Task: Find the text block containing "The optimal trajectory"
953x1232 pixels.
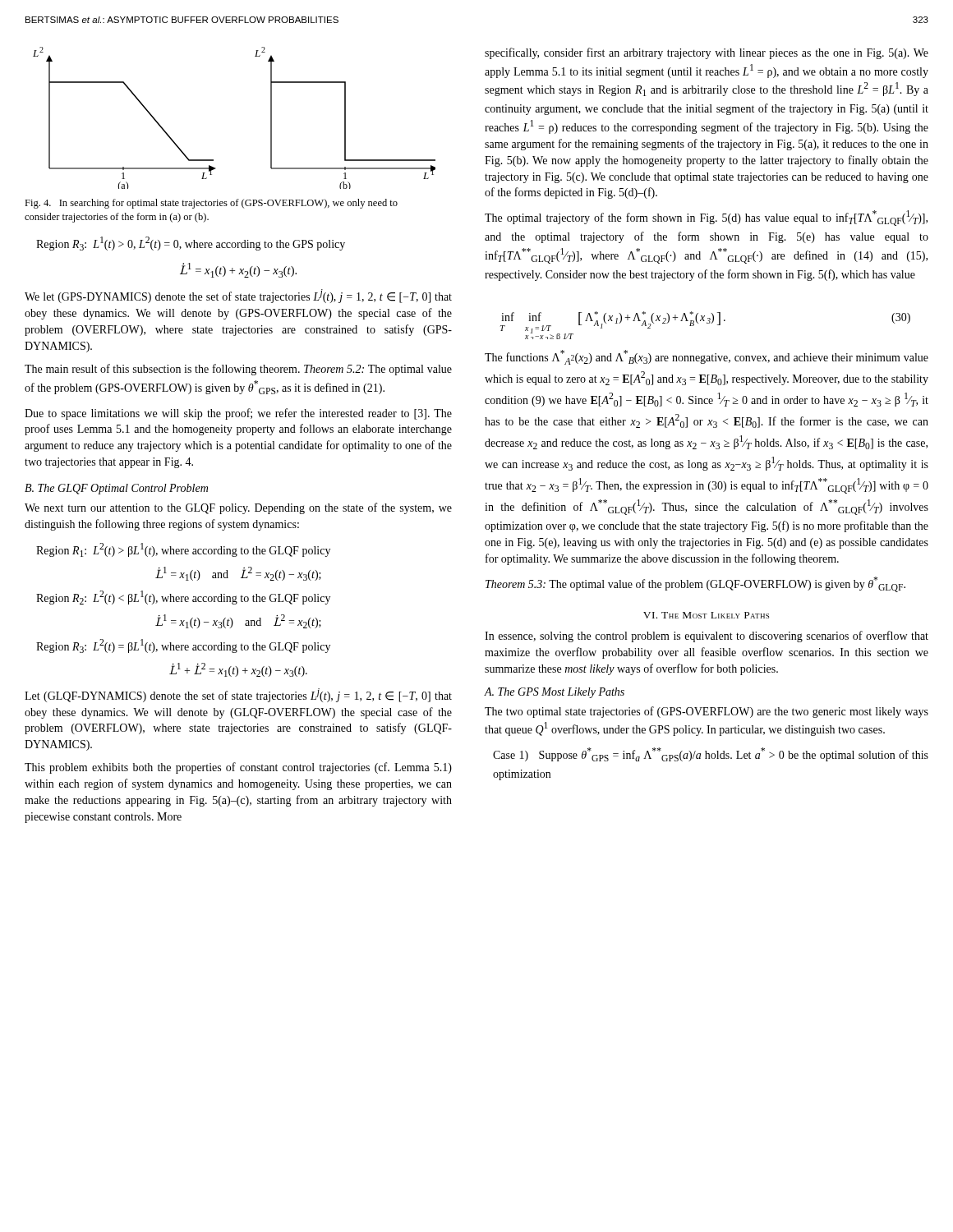Action: click(x=707, y=245)
